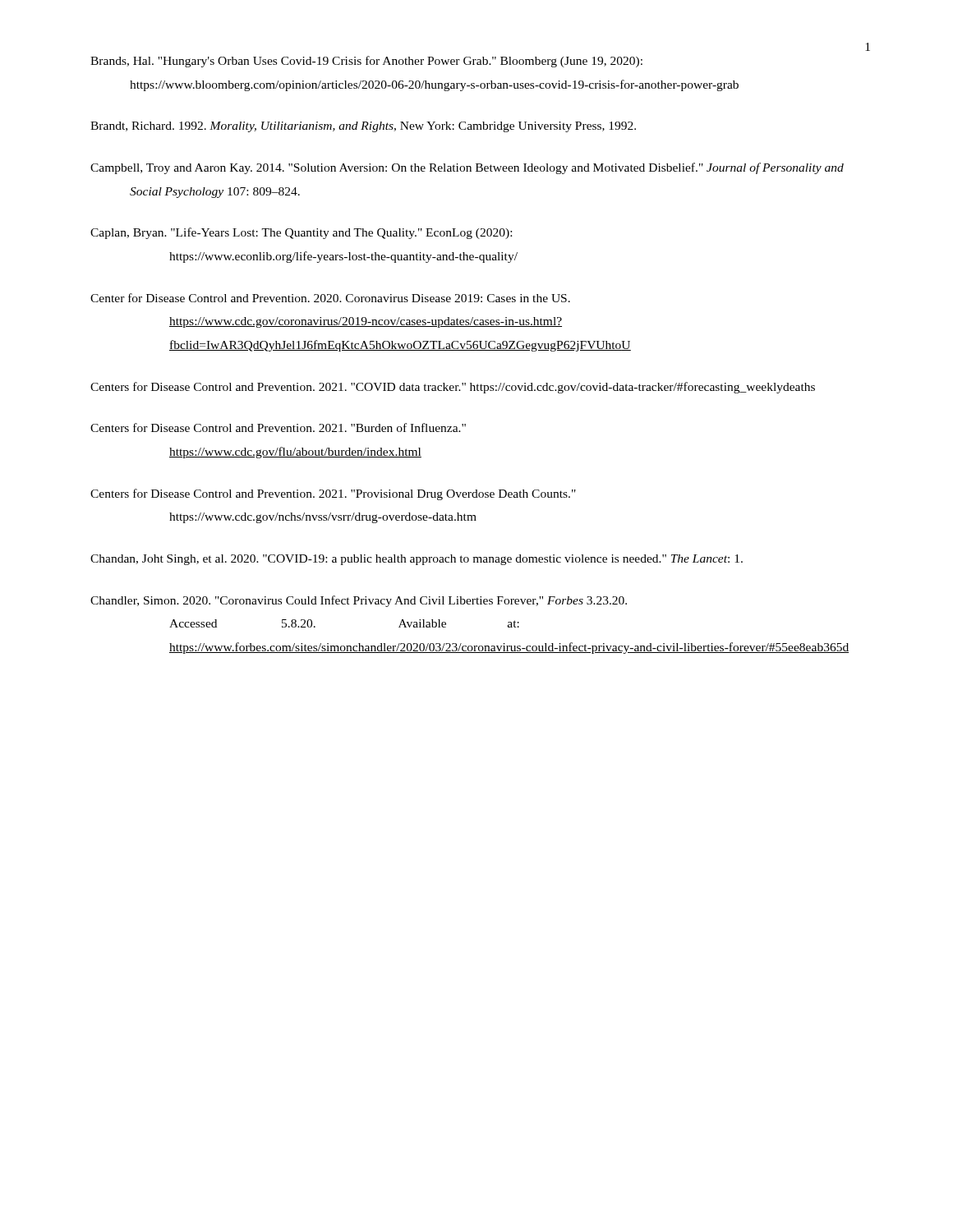
Task: Point to the text starting "Caplan, Bryan. "Life-Years Lost: The Quantity"
Action: (x=481, y=247)
